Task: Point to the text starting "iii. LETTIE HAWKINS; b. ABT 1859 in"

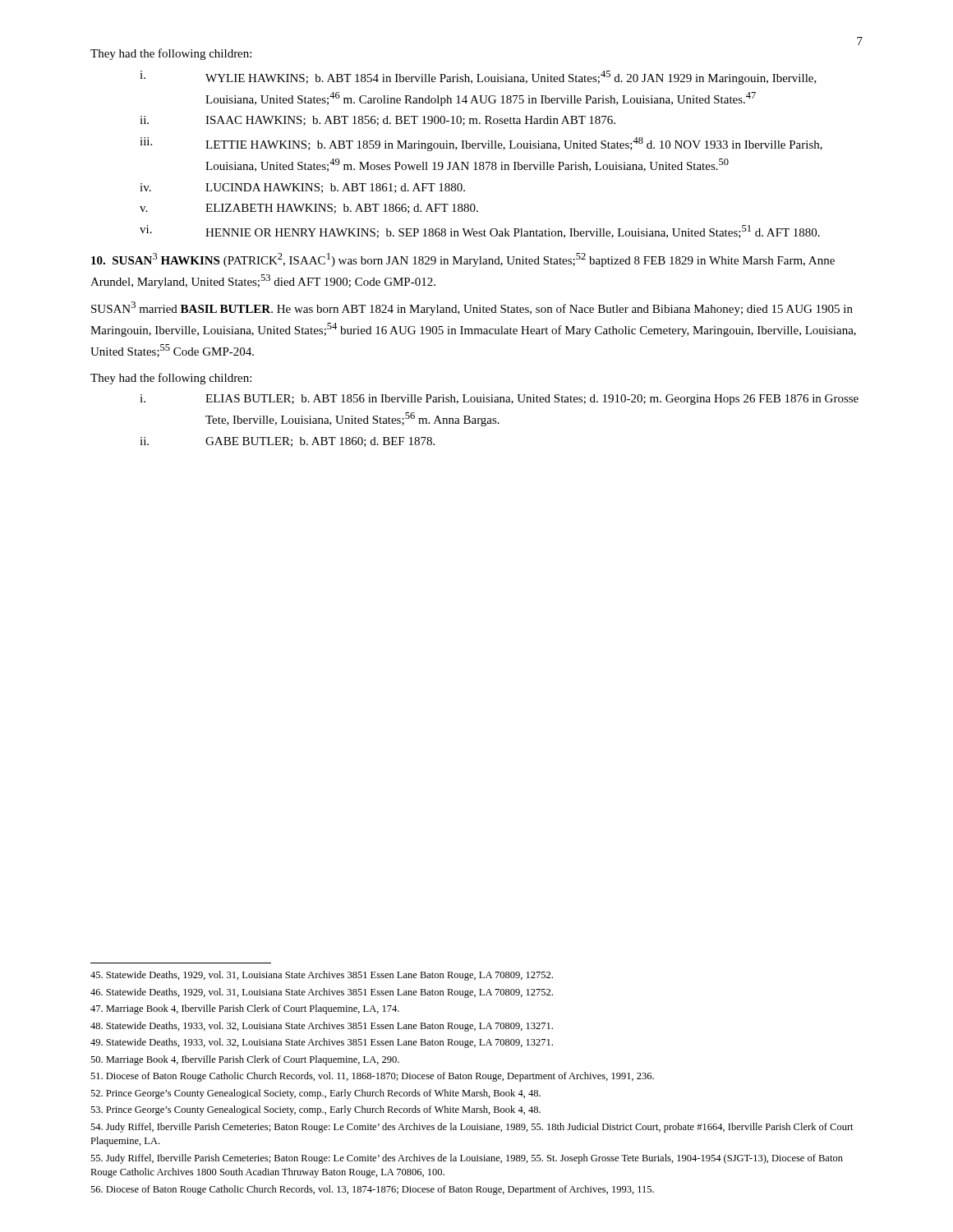Action: tap(481, 154)
